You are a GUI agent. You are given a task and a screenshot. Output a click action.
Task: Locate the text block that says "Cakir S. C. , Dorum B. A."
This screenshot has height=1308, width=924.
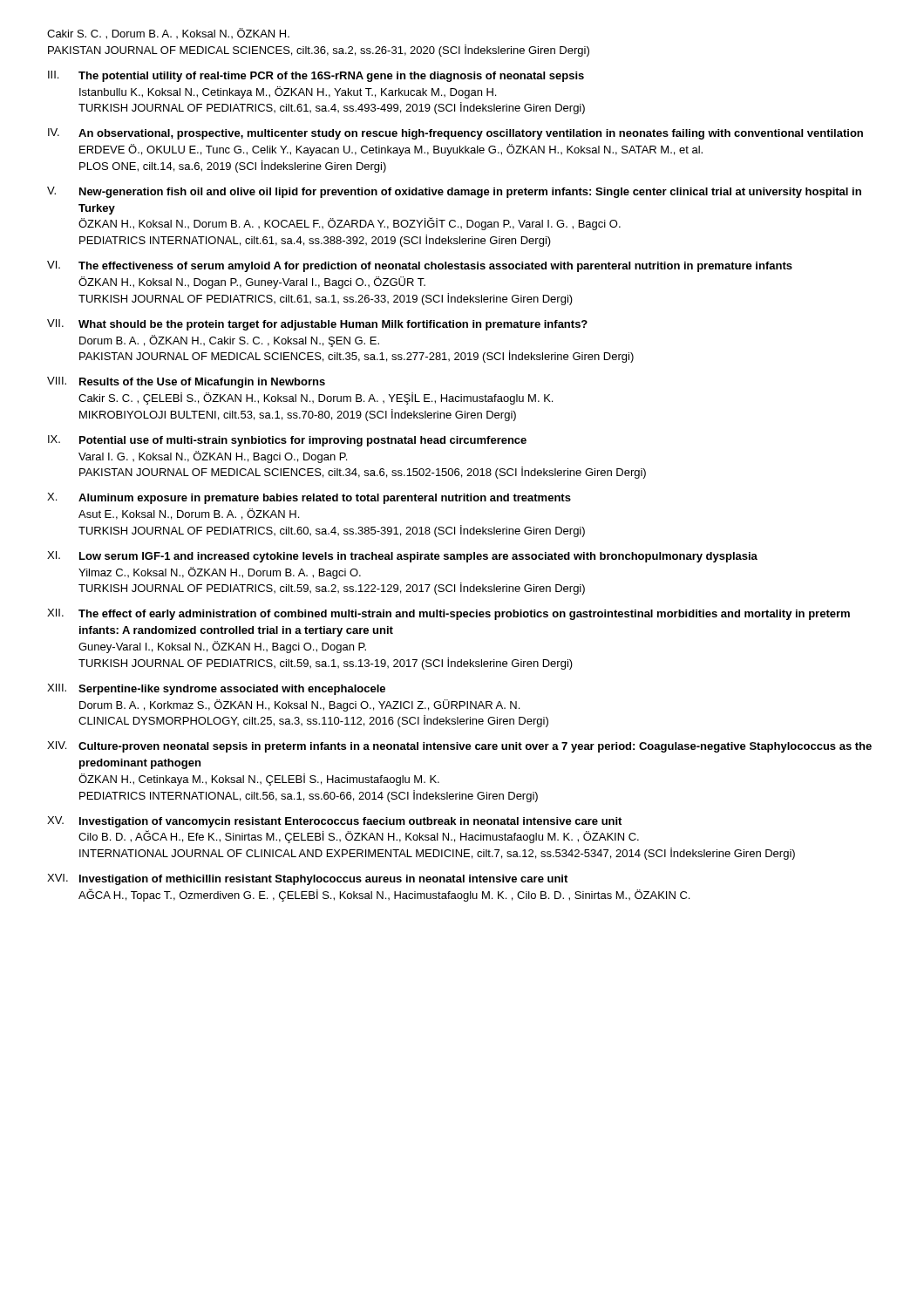coord(319,42)
